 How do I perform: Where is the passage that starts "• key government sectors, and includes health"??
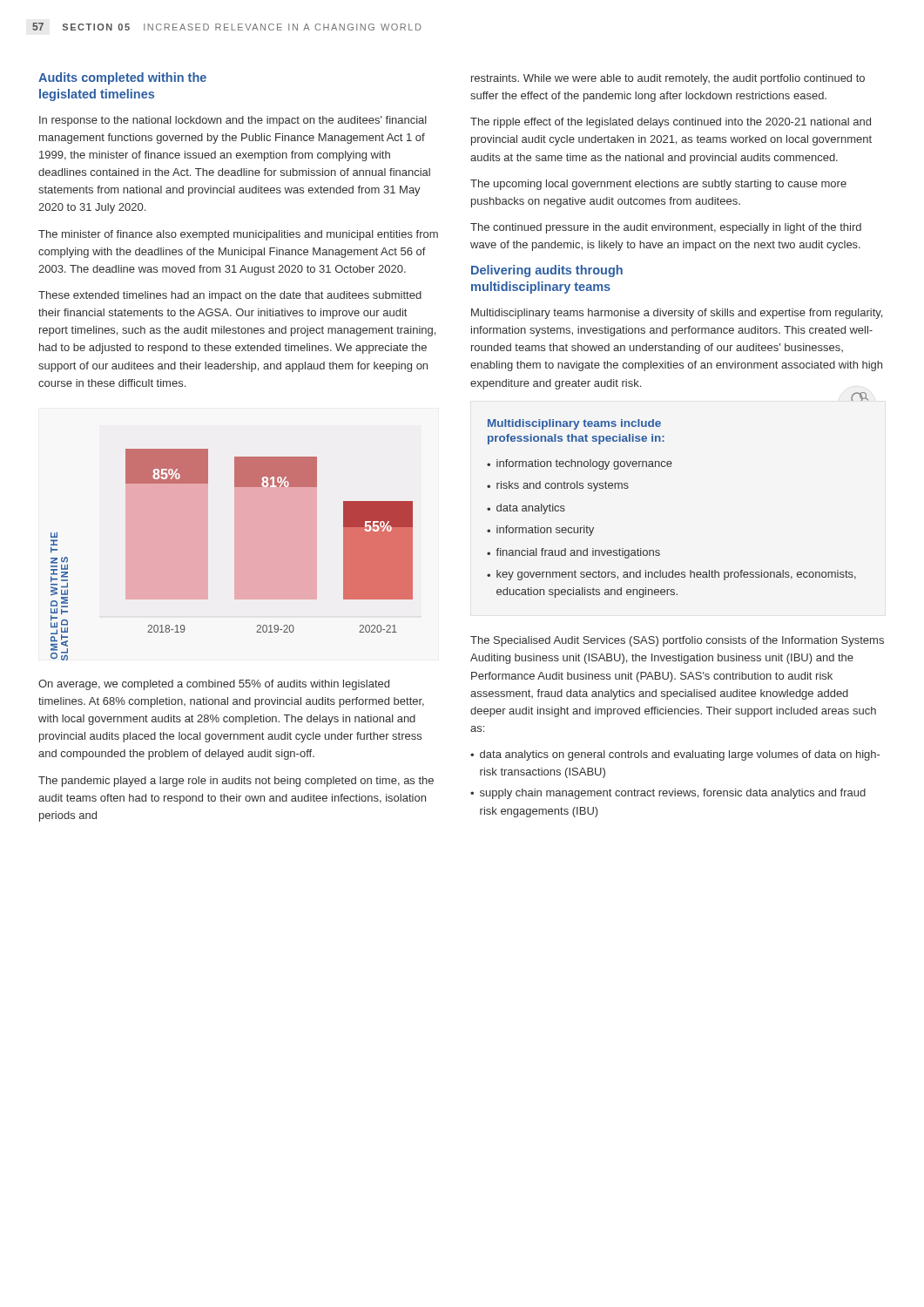tap(678, 583)
